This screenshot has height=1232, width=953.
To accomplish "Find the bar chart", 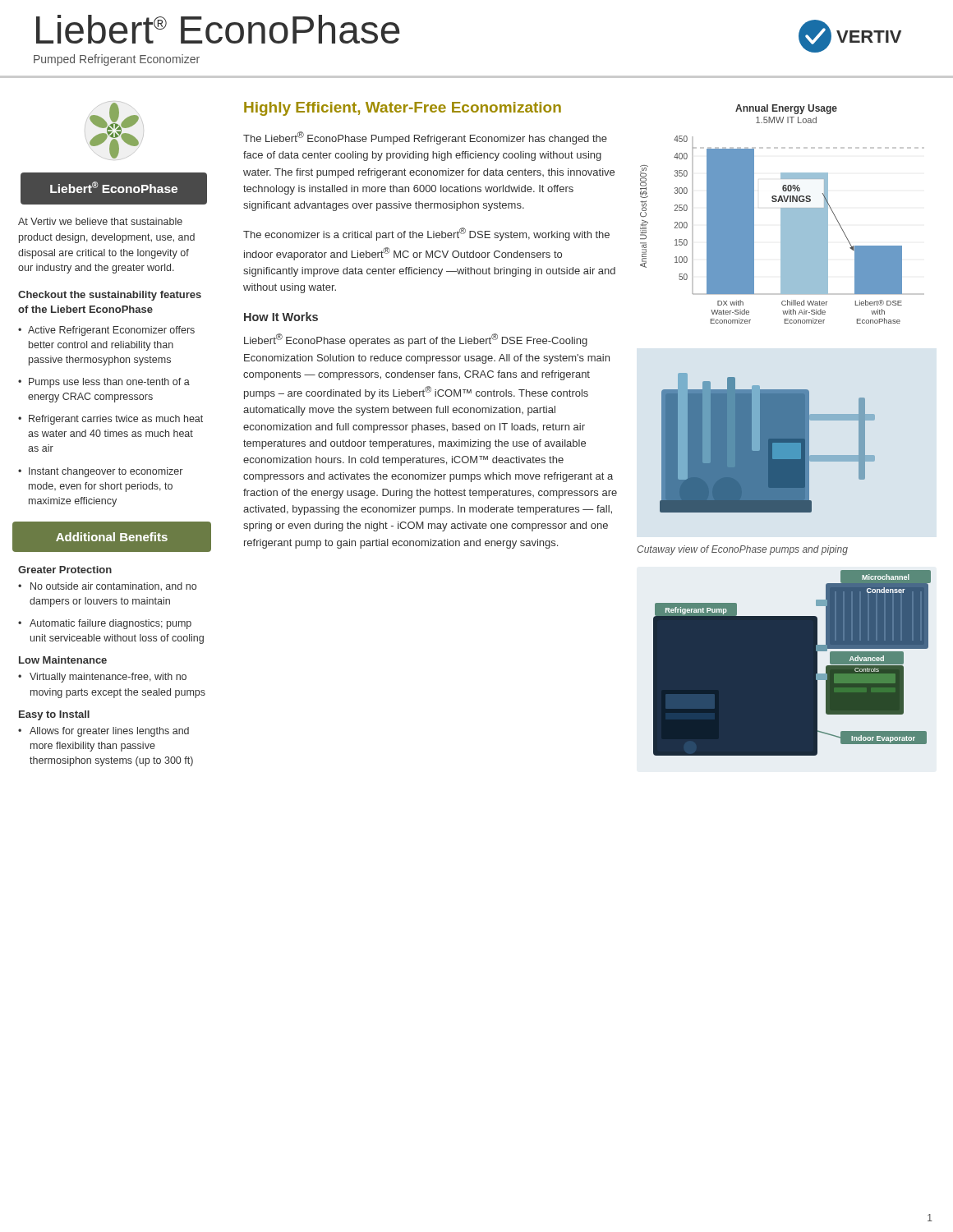I will [787, 218].
